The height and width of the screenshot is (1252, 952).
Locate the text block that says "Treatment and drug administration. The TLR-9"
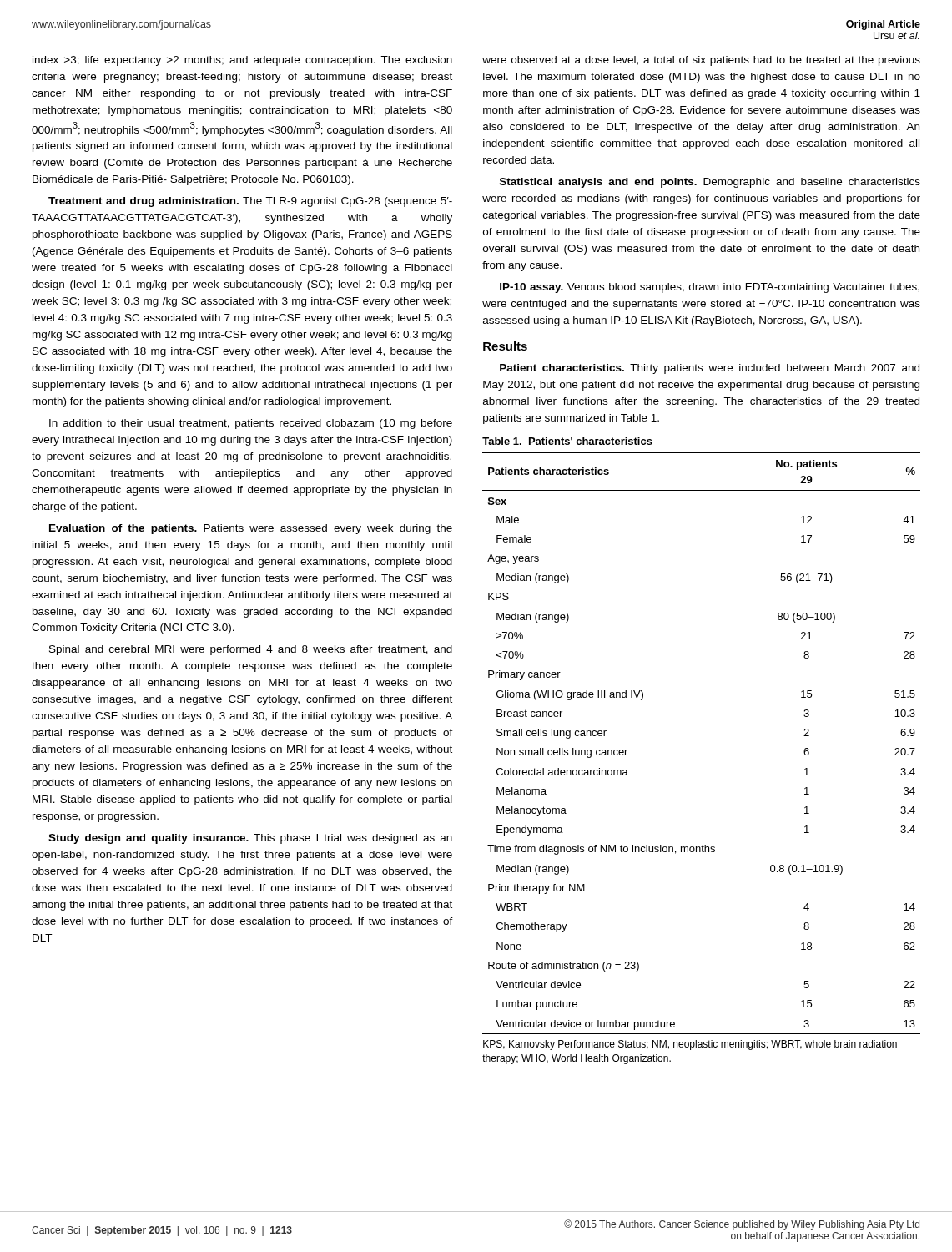coord(242,301)
